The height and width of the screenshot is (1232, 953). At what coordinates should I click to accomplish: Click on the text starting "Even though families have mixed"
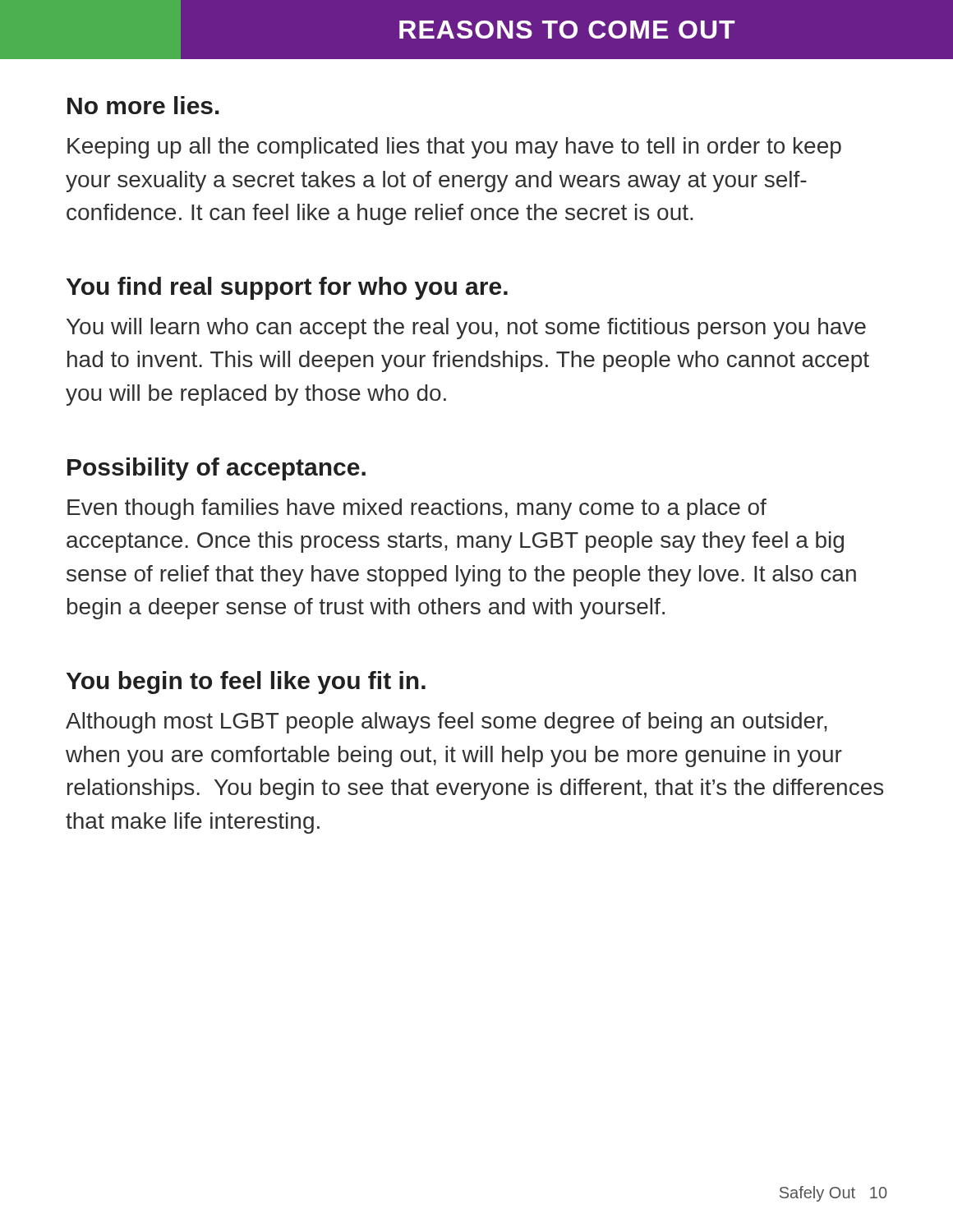click(476, 557)
